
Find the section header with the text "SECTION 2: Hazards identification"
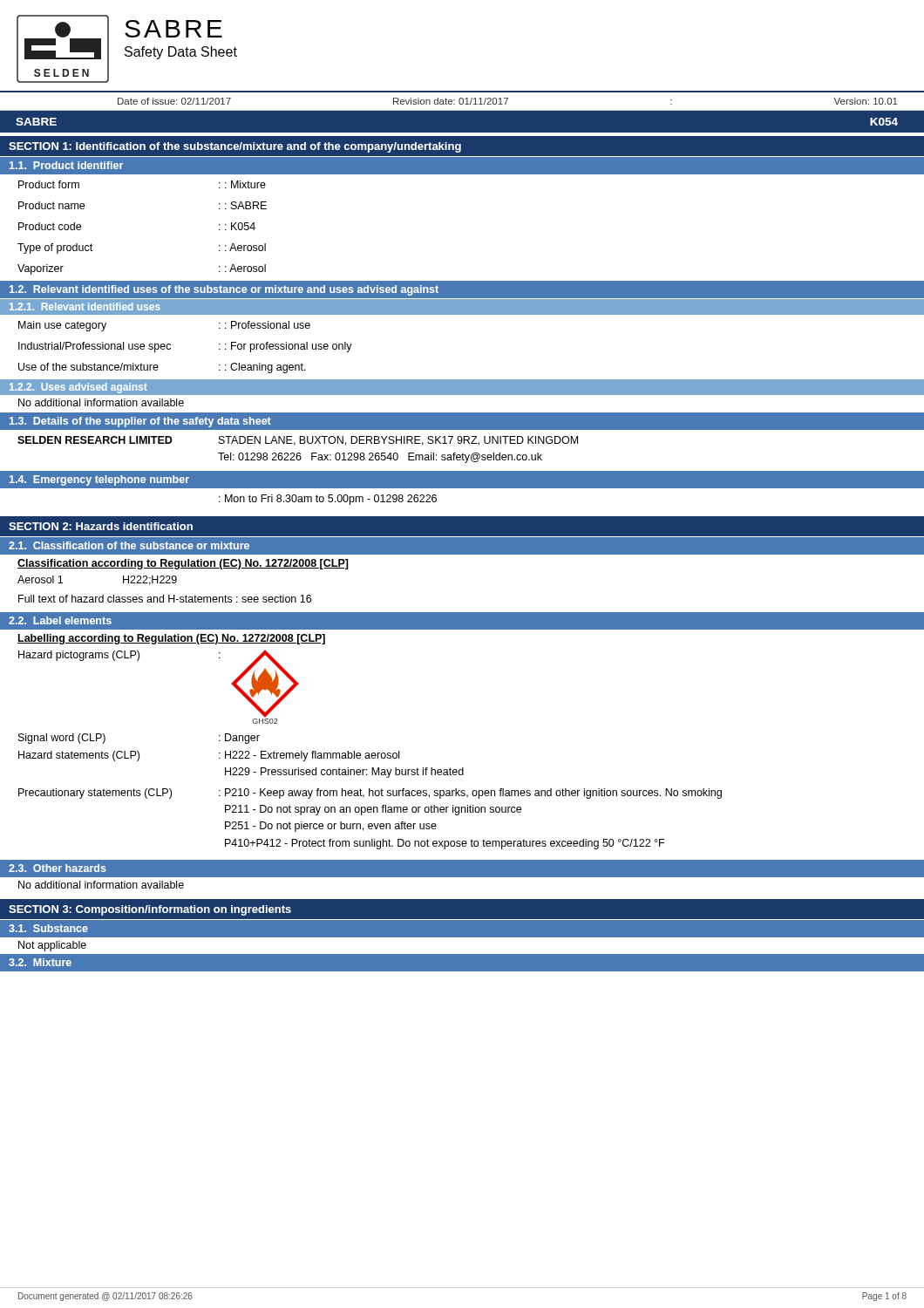[101, 526]
